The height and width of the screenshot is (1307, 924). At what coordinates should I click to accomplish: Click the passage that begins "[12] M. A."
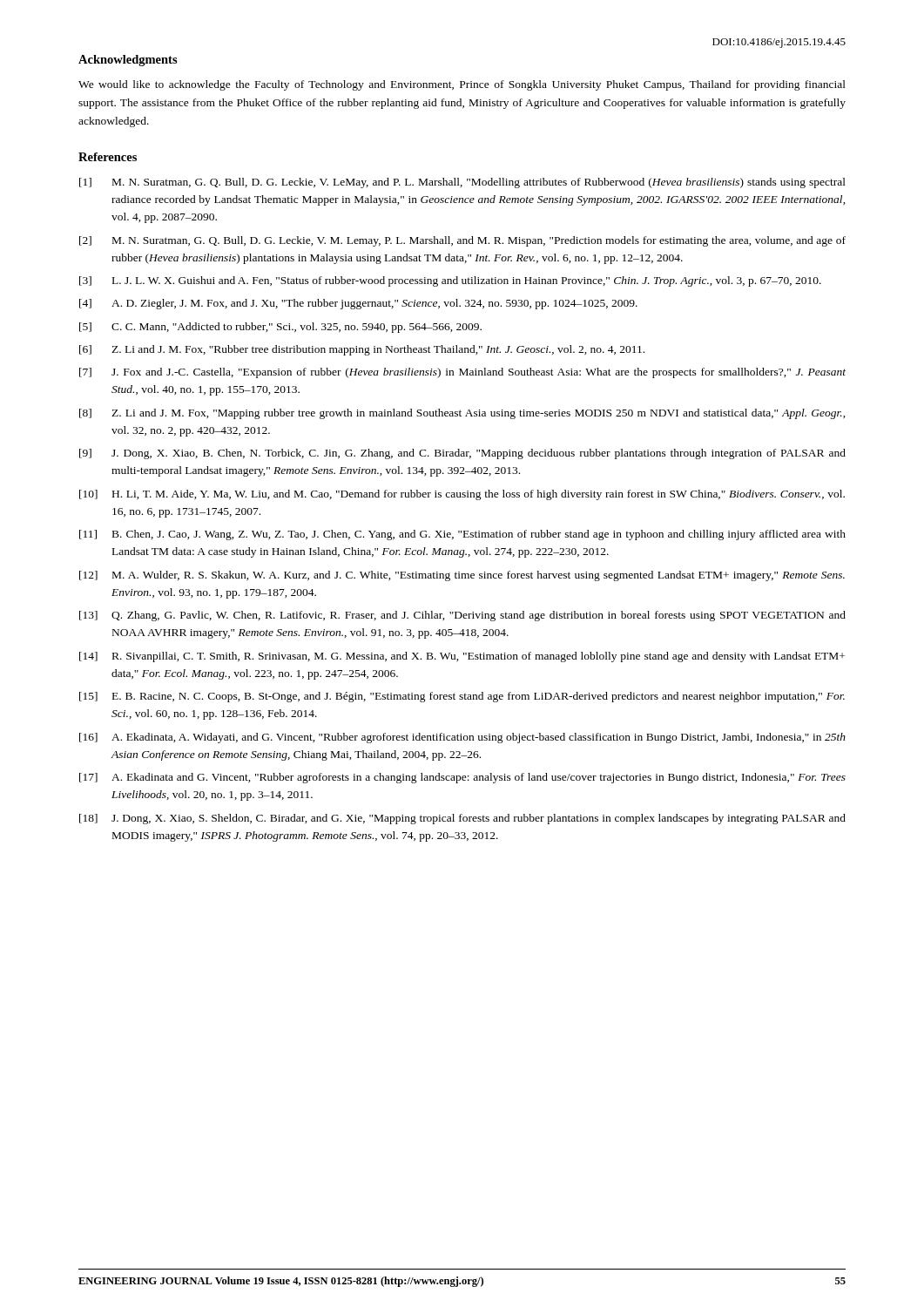click(x=462, y=584)
